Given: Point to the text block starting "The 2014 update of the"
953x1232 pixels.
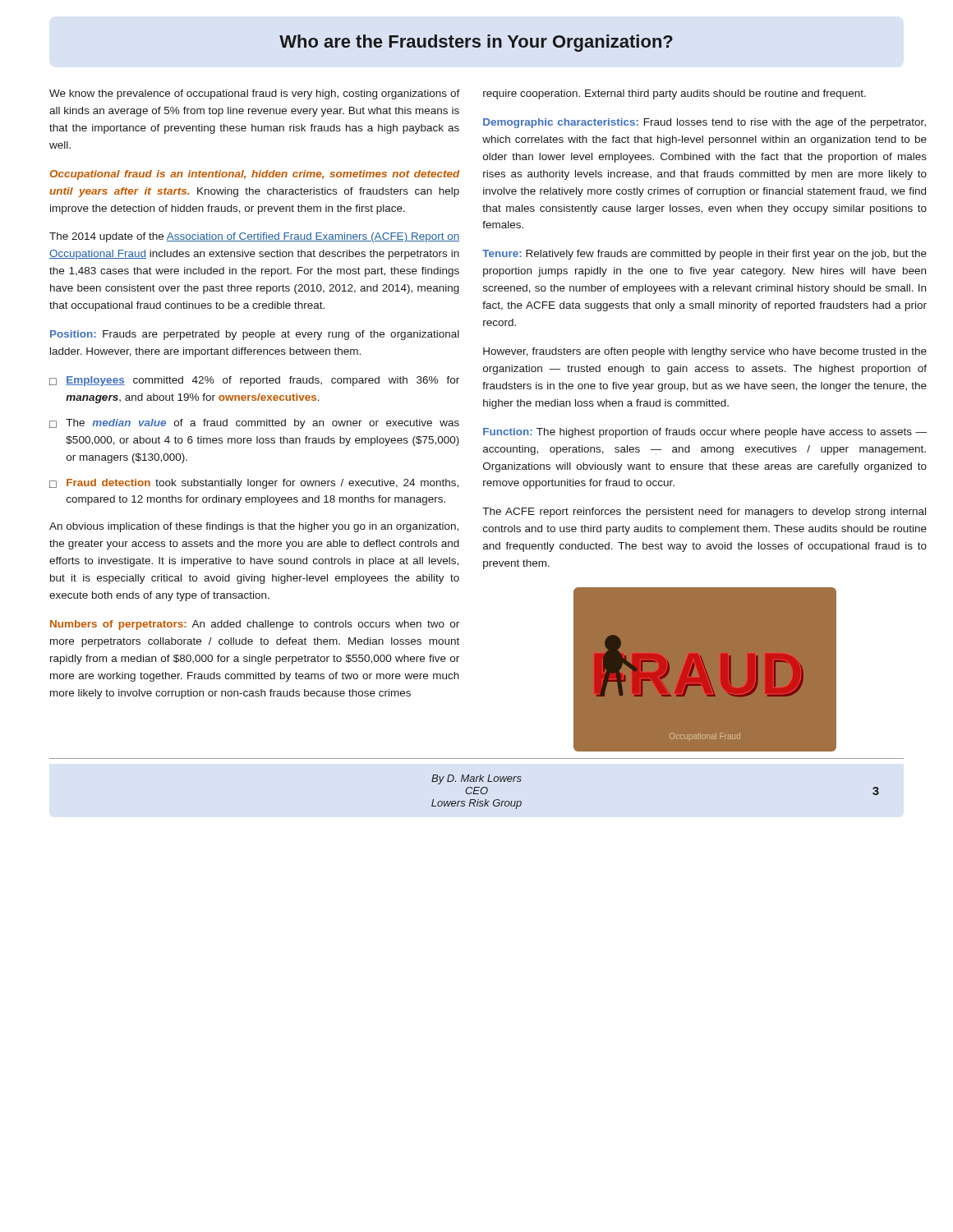Looking at the screenshot, I should coord(254,271).
